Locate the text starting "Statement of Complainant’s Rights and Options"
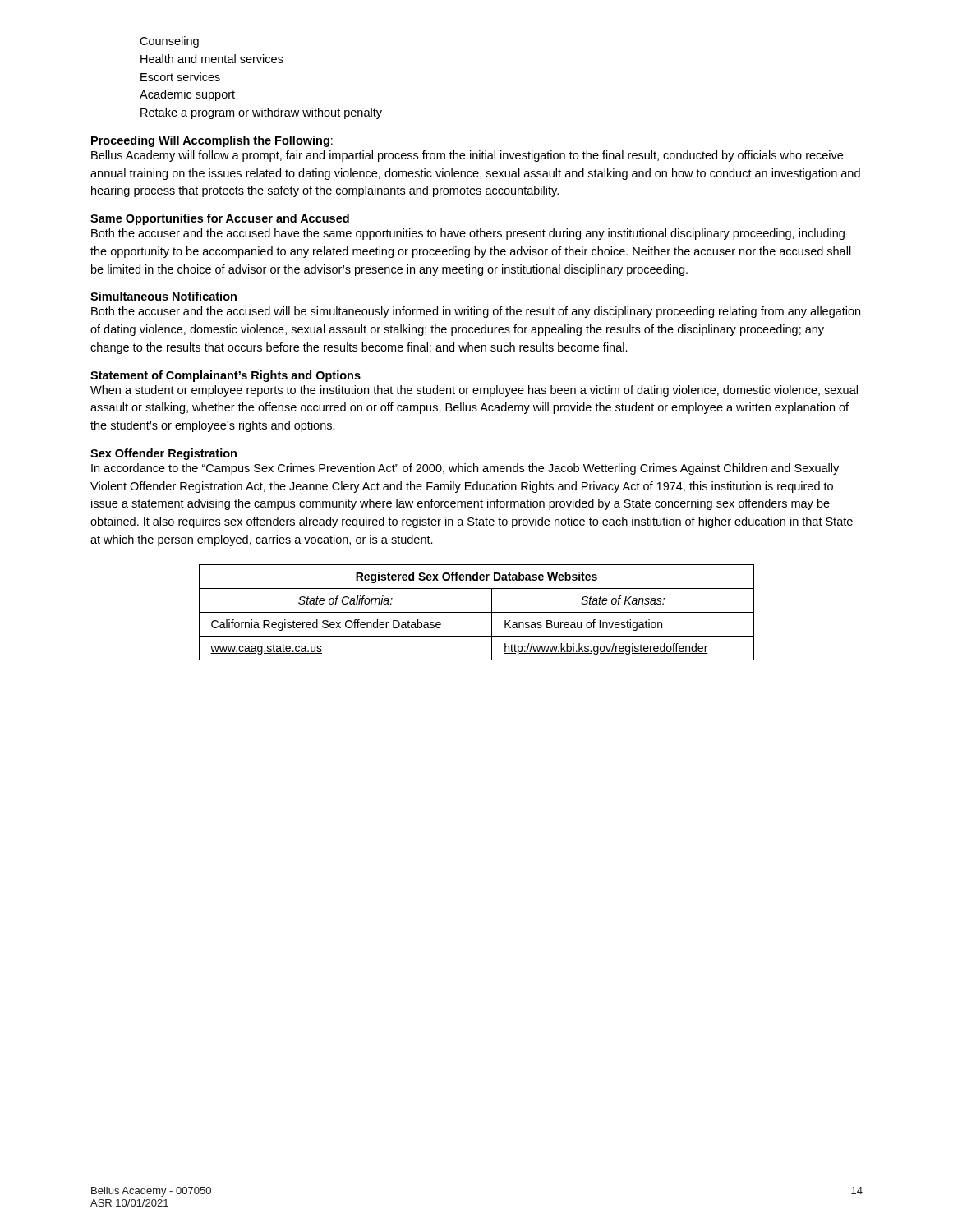The image size is (953, 1232). pyautogui.click(x=225, y=375)
